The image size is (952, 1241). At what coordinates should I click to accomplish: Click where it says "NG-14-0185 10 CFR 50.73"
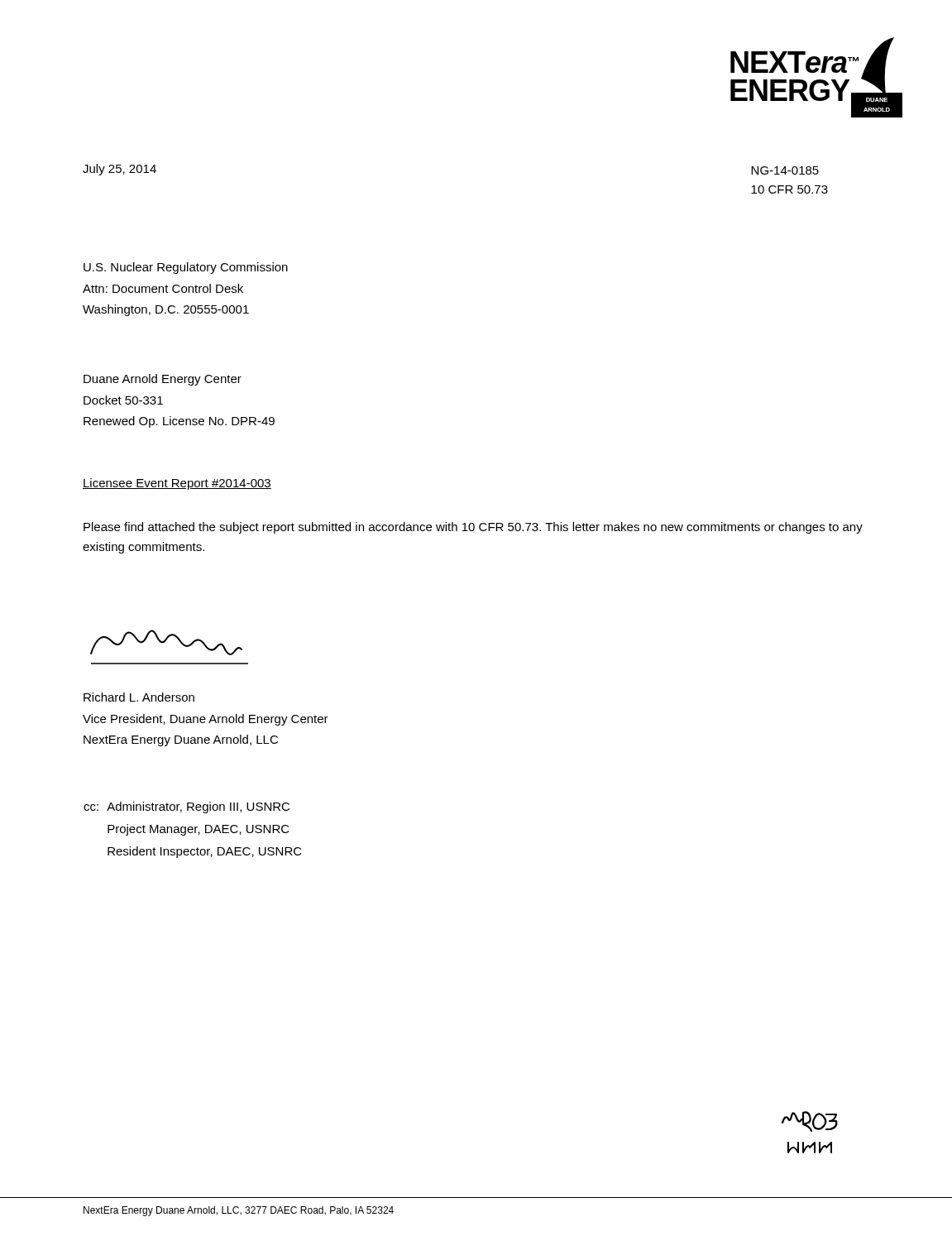tap(789, 179)
